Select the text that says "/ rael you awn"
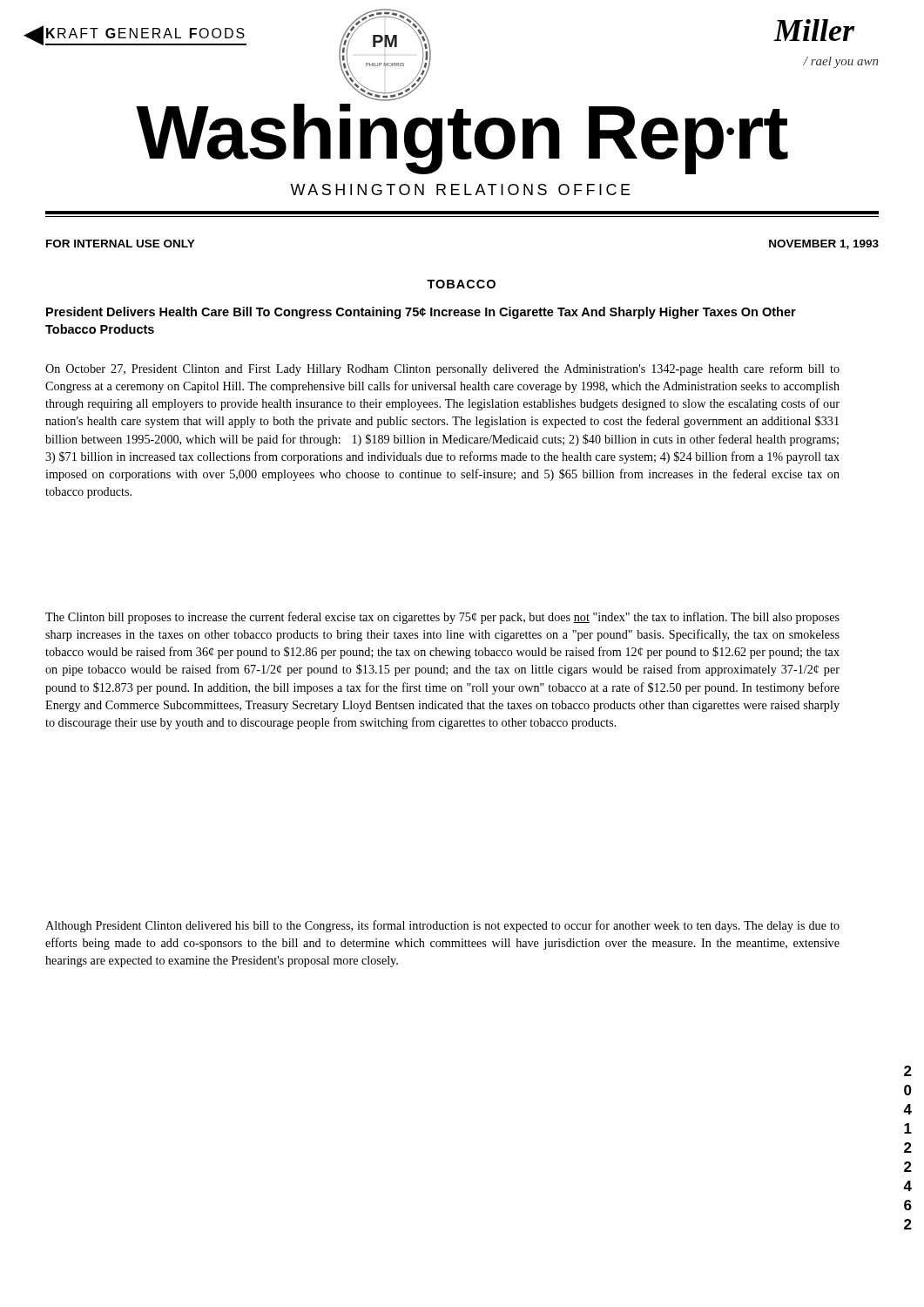This screenshot has height=1307, width=924. coord(841,61)
